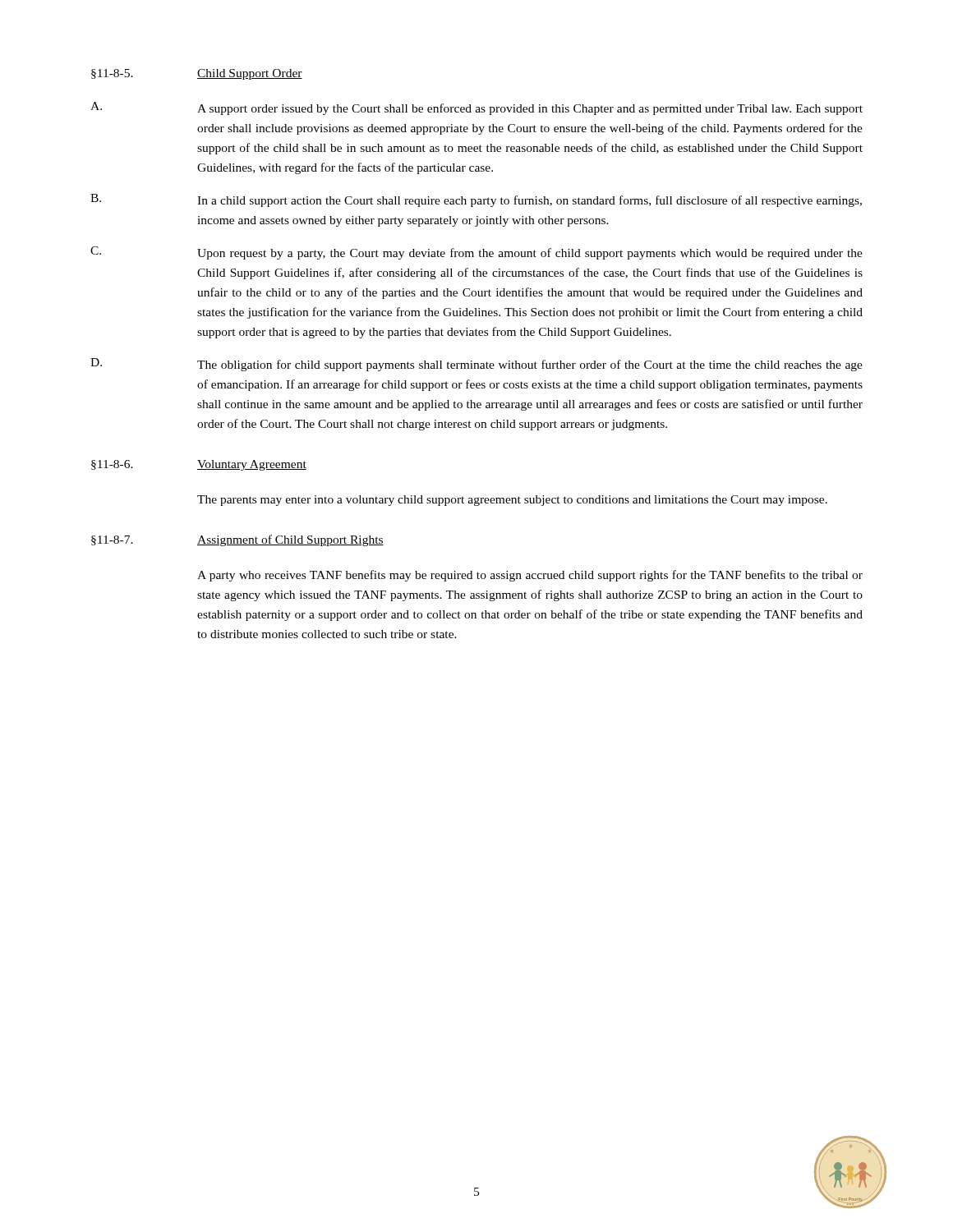Image resolution: width=953 pixels, height=1232 pixels.
Task: Navigate to the element starting "A. A support order issued by the Court"
Action: point(476,138)
